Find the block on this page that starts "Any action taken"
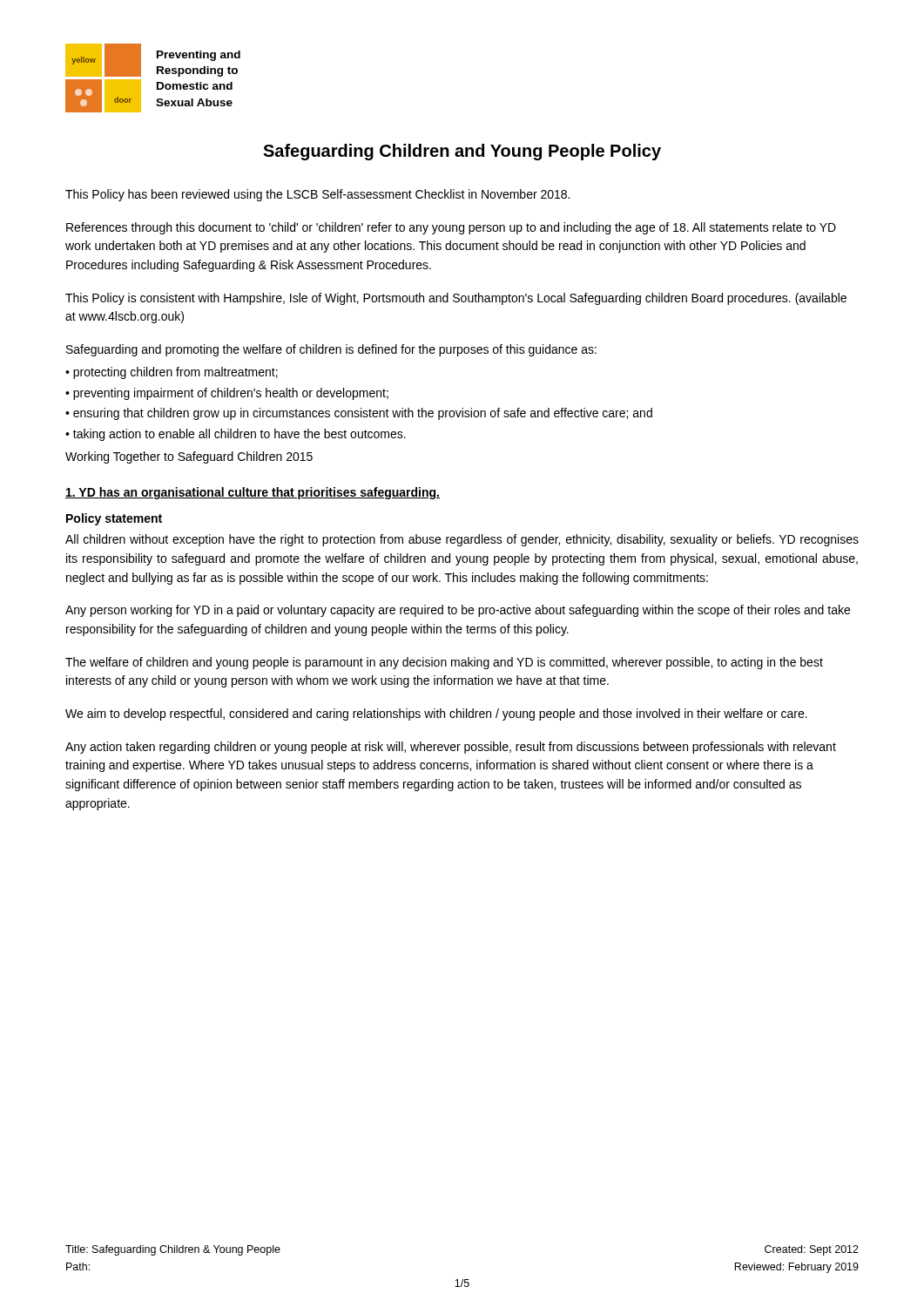The width and height of the screenshot is (924, 1307). tap(451, 775)
